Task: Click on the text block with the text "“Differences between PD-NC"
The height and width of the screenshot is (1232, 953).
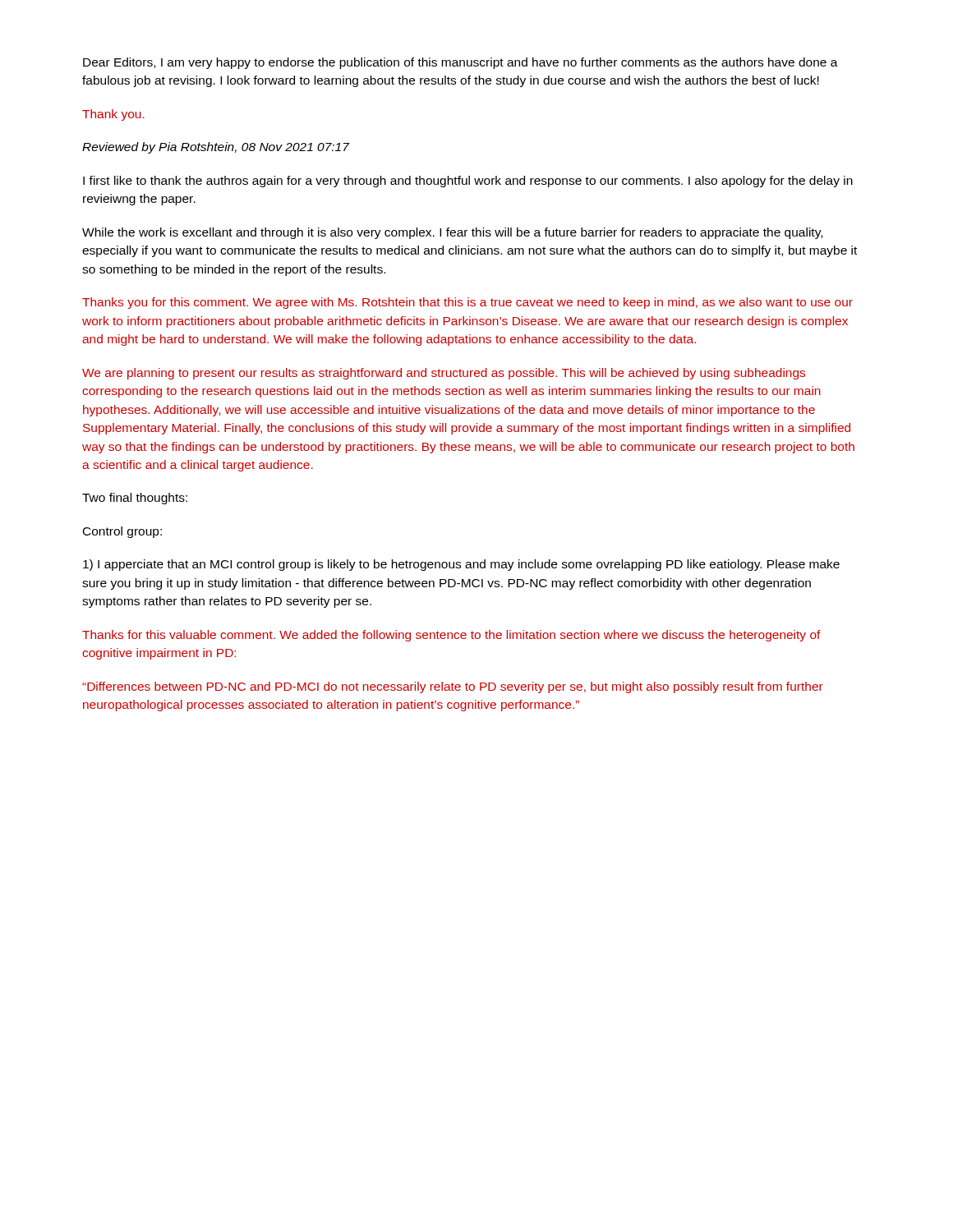Action: pyautogui.click(x=453, y=695)
